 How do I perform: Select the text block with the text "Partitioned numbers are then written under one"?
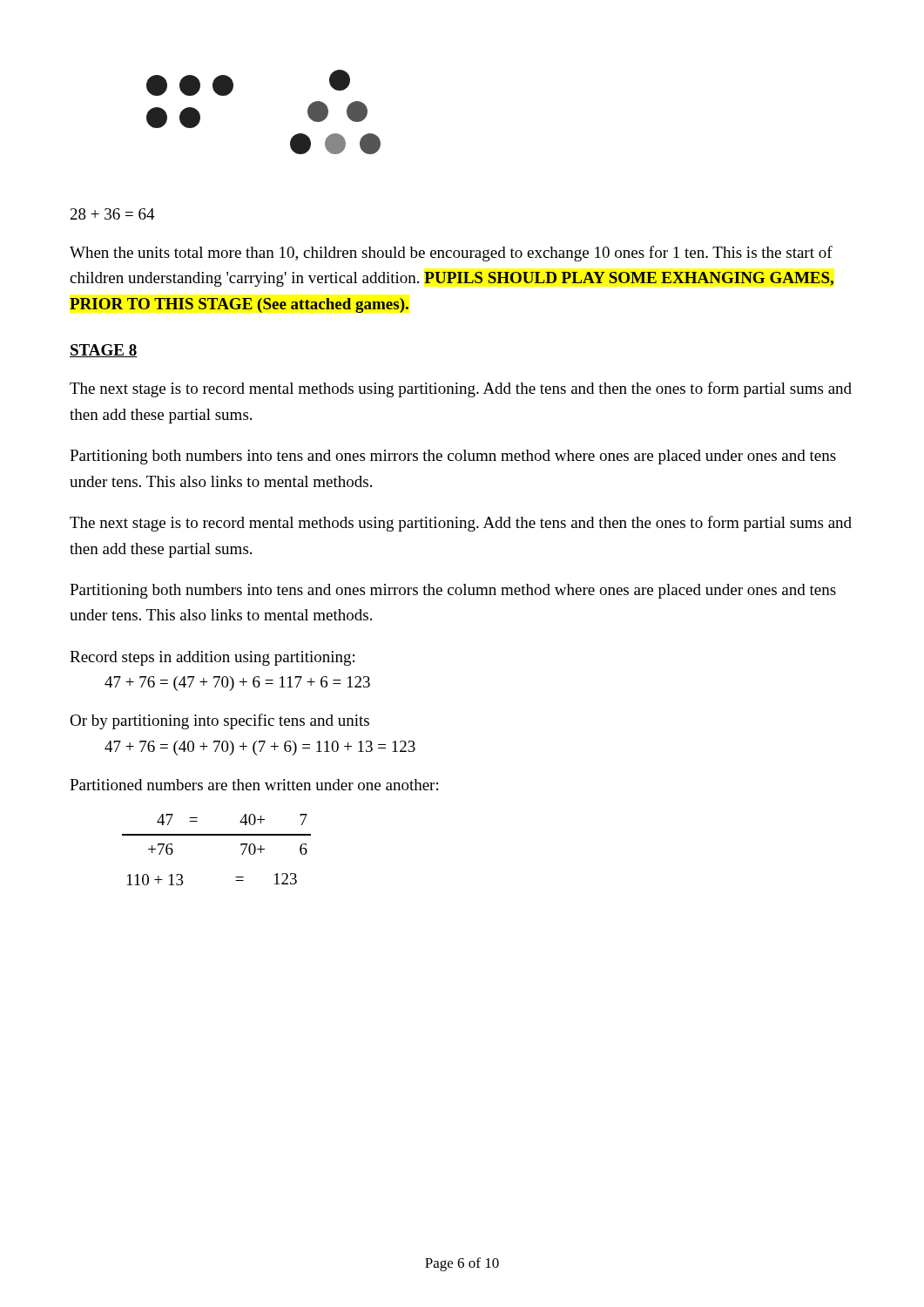point(255,784)
